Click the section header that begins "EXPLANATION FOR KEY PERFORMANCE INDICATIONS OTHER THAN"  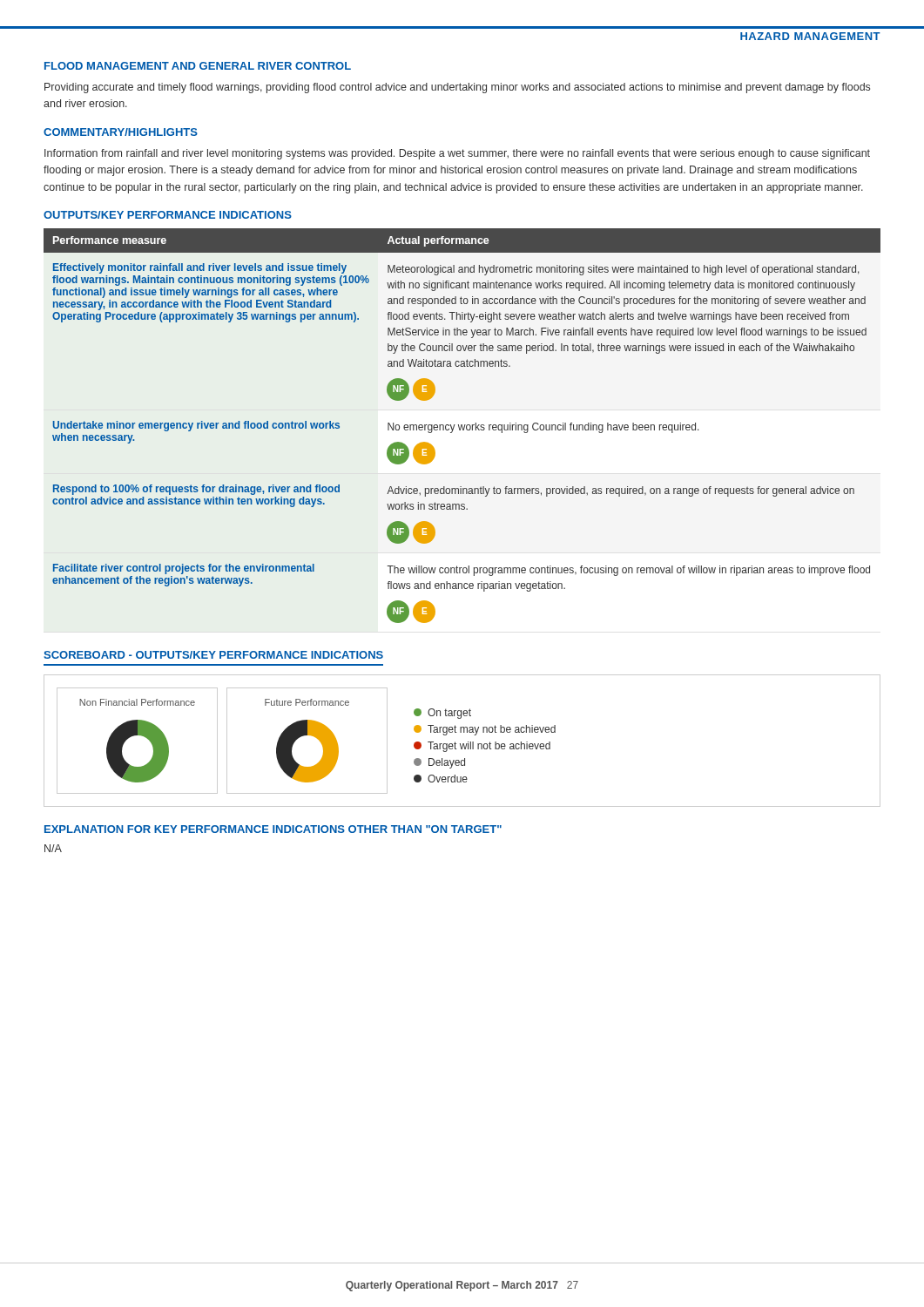click(x=273, y=829)
